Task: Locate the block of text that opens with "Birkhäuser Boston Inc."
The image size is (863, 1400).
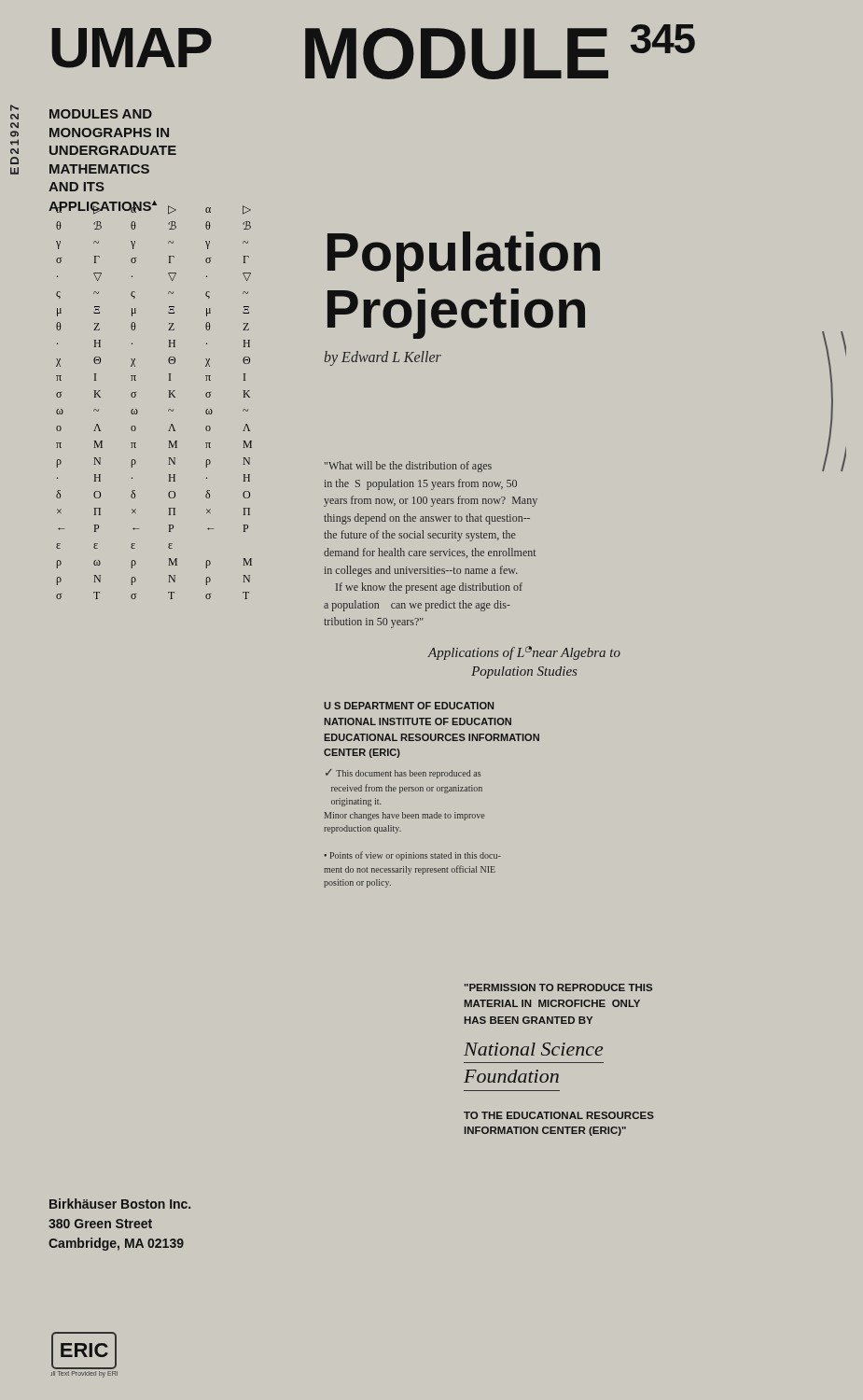Action: click(x=120, y=1204)
